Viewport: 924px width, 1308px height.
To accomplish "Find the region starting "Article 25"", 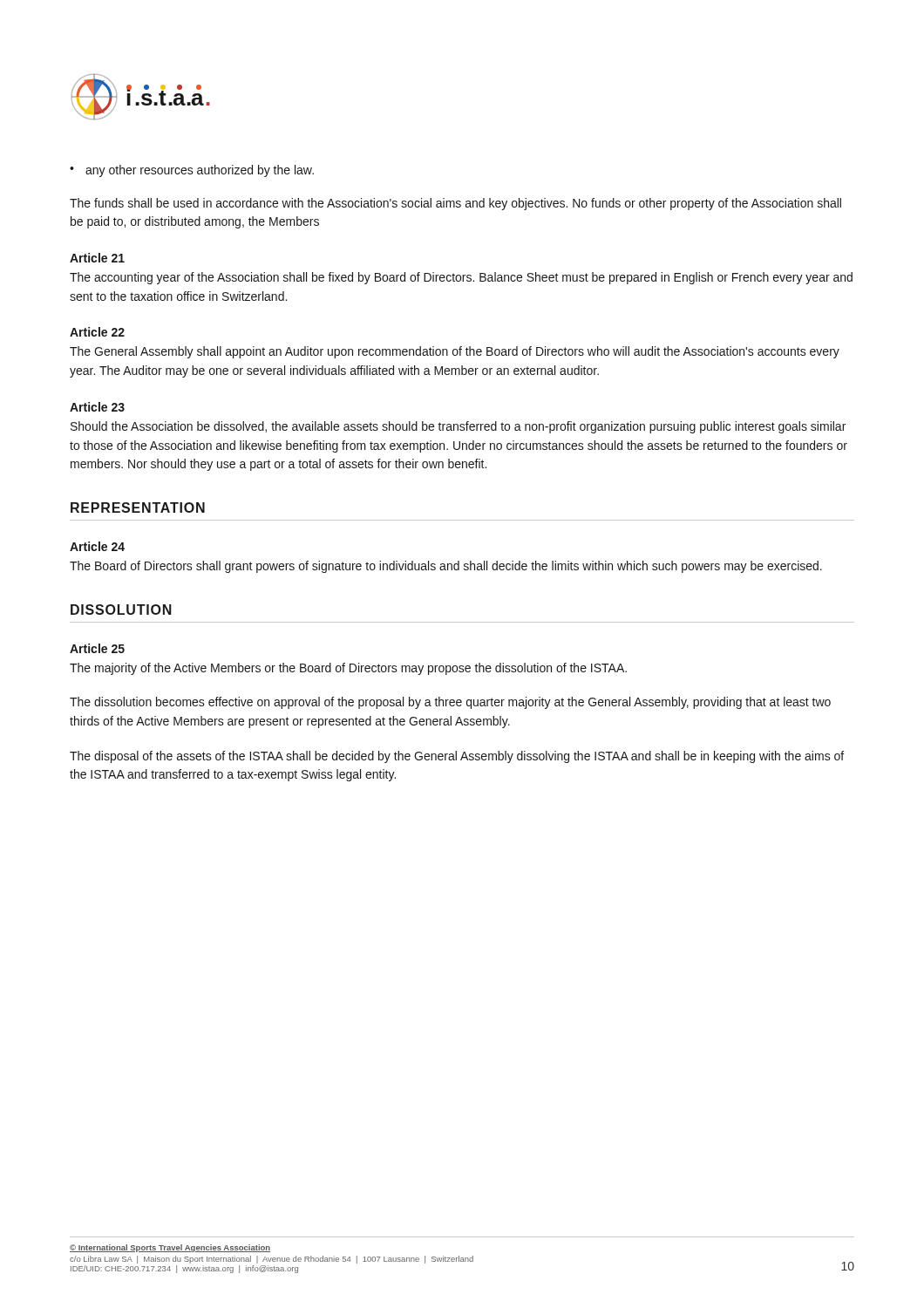I will pos(97,648).
